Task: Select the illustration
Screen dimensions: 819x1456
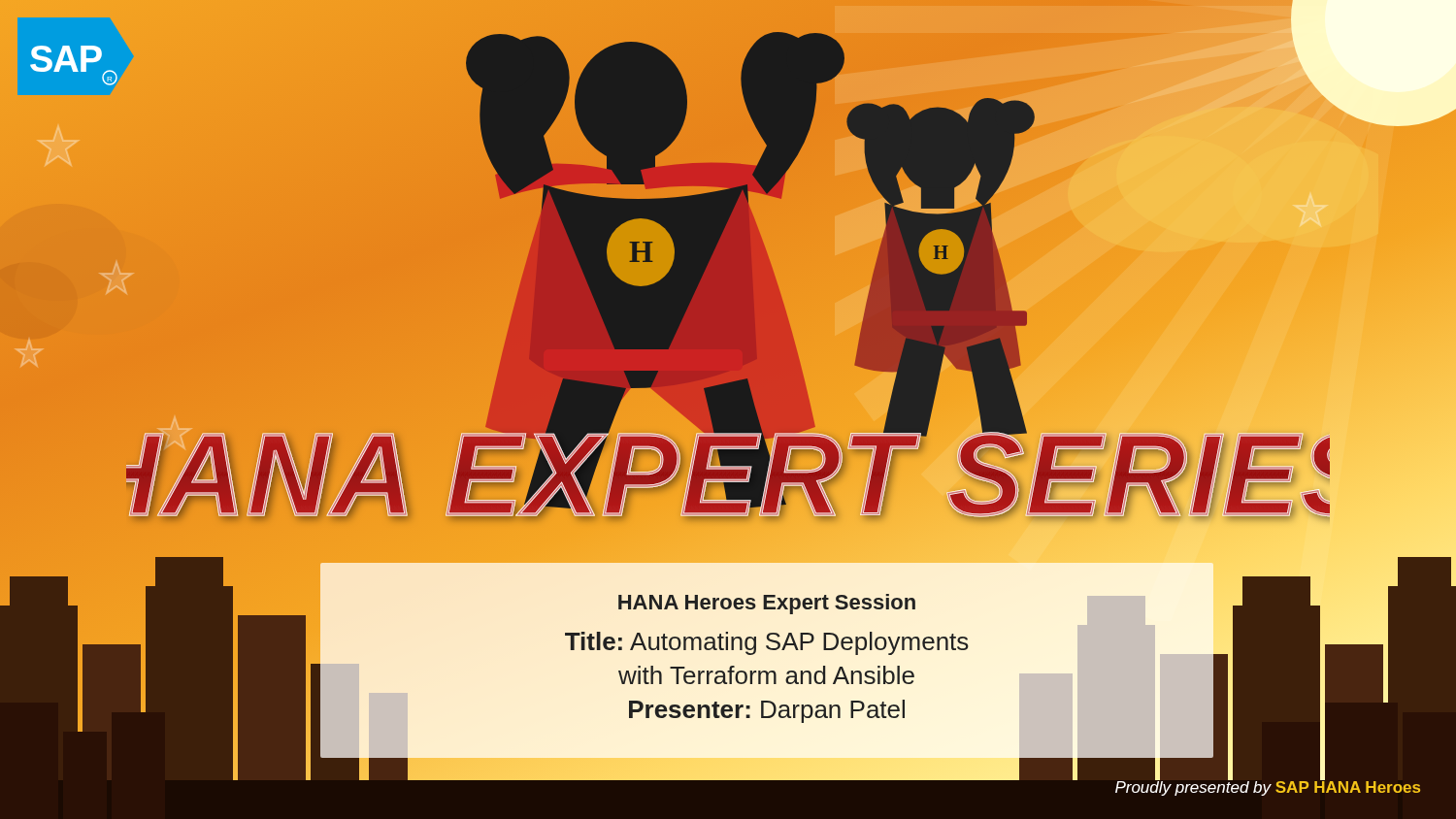Action: click(x=728, y=272)
